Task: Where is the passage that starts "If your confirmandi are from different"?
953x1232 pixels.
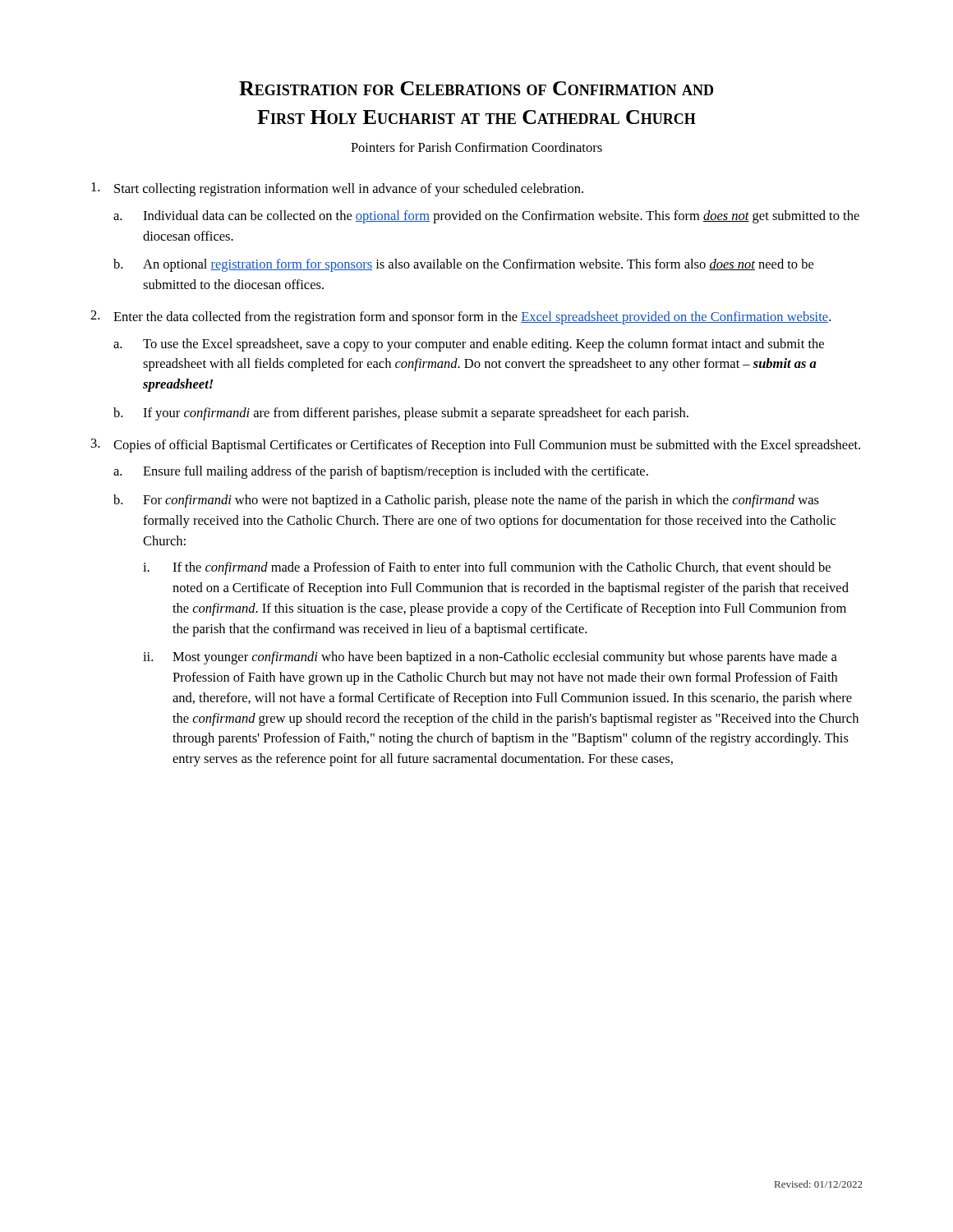Action: (416, 413)
